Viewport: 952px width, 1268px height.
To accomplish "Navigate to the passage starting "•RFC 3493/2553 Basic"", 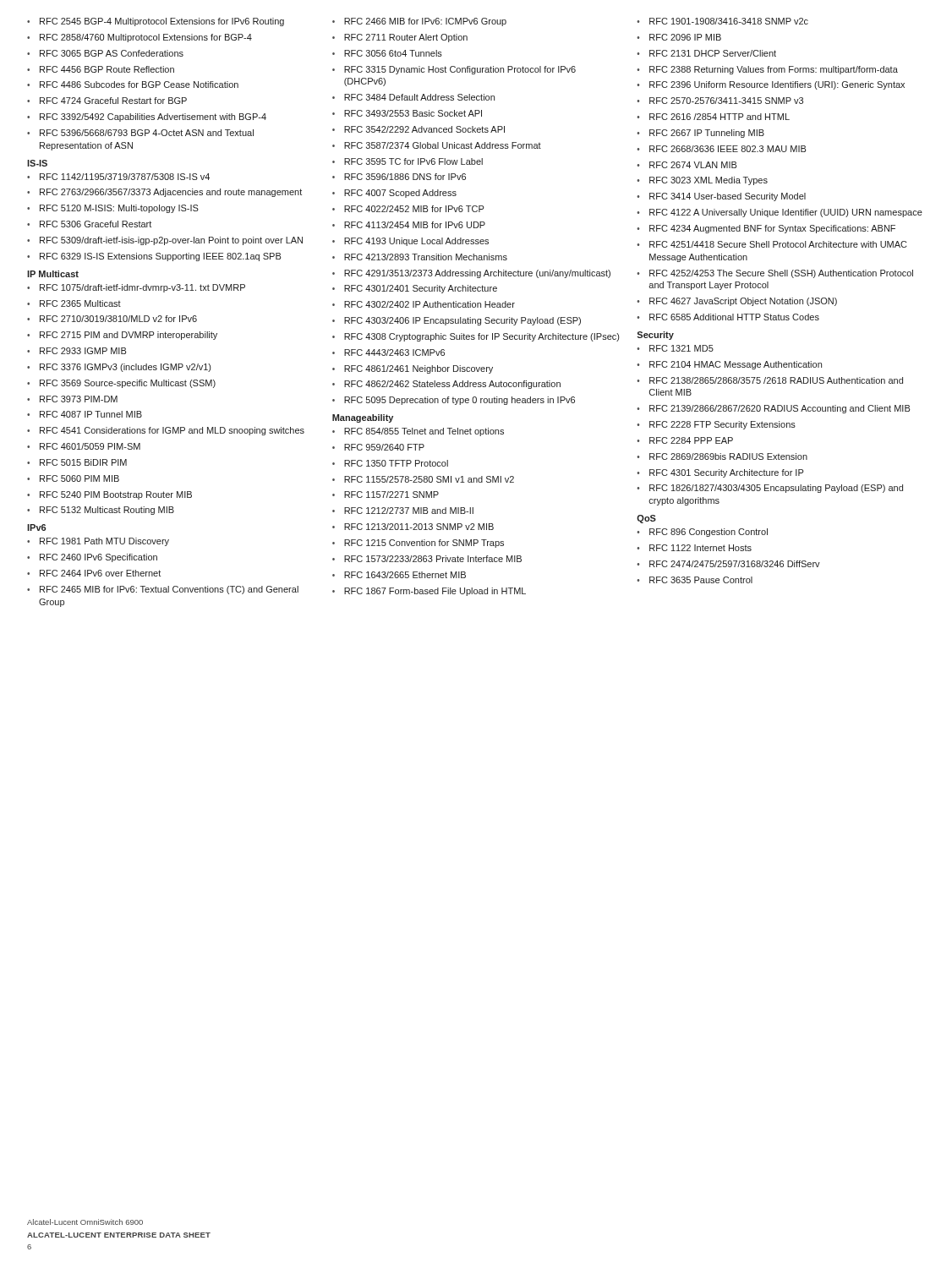I will (x=476, y=114).
